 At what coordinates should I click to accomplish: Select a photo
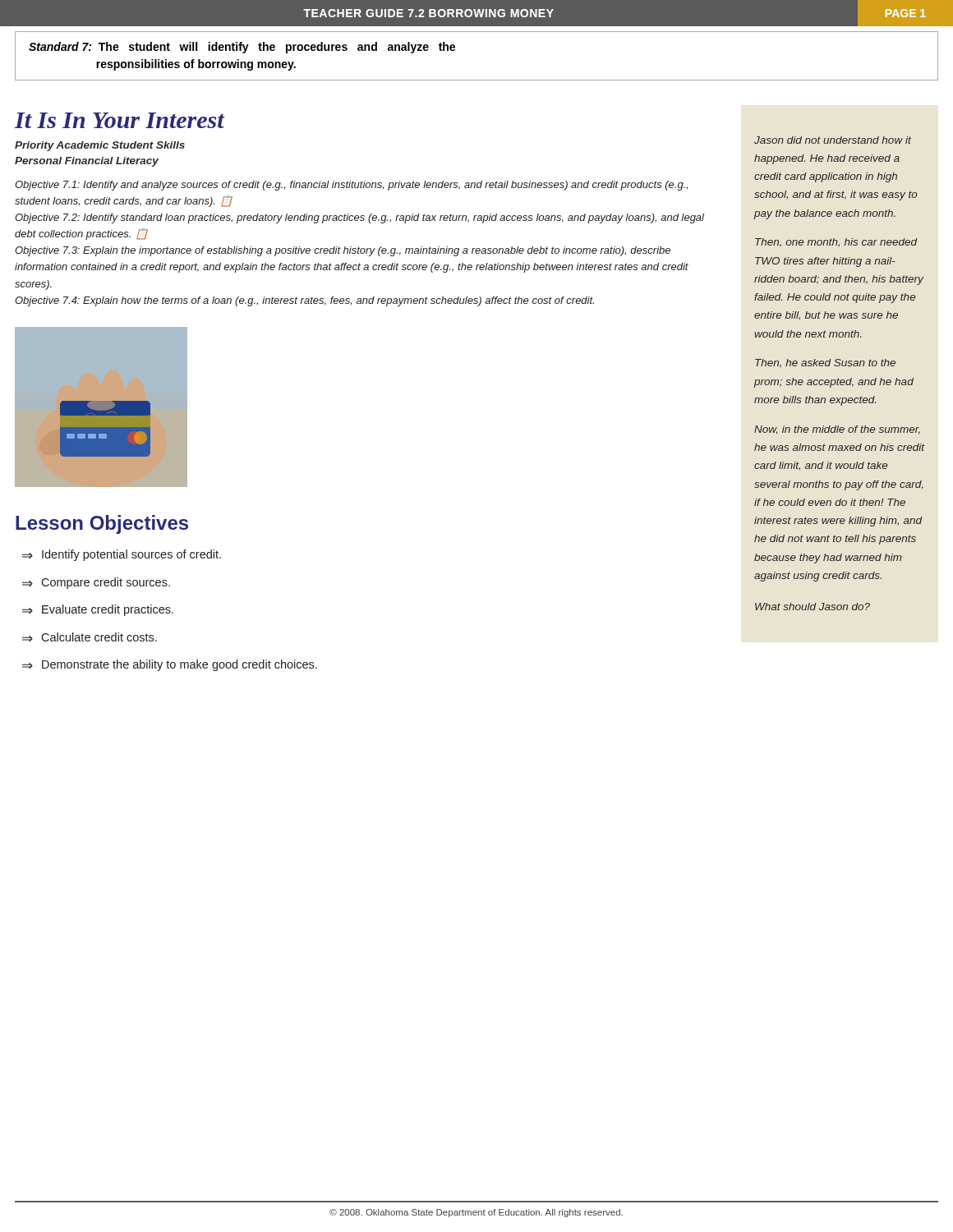[x=101, y=407]
